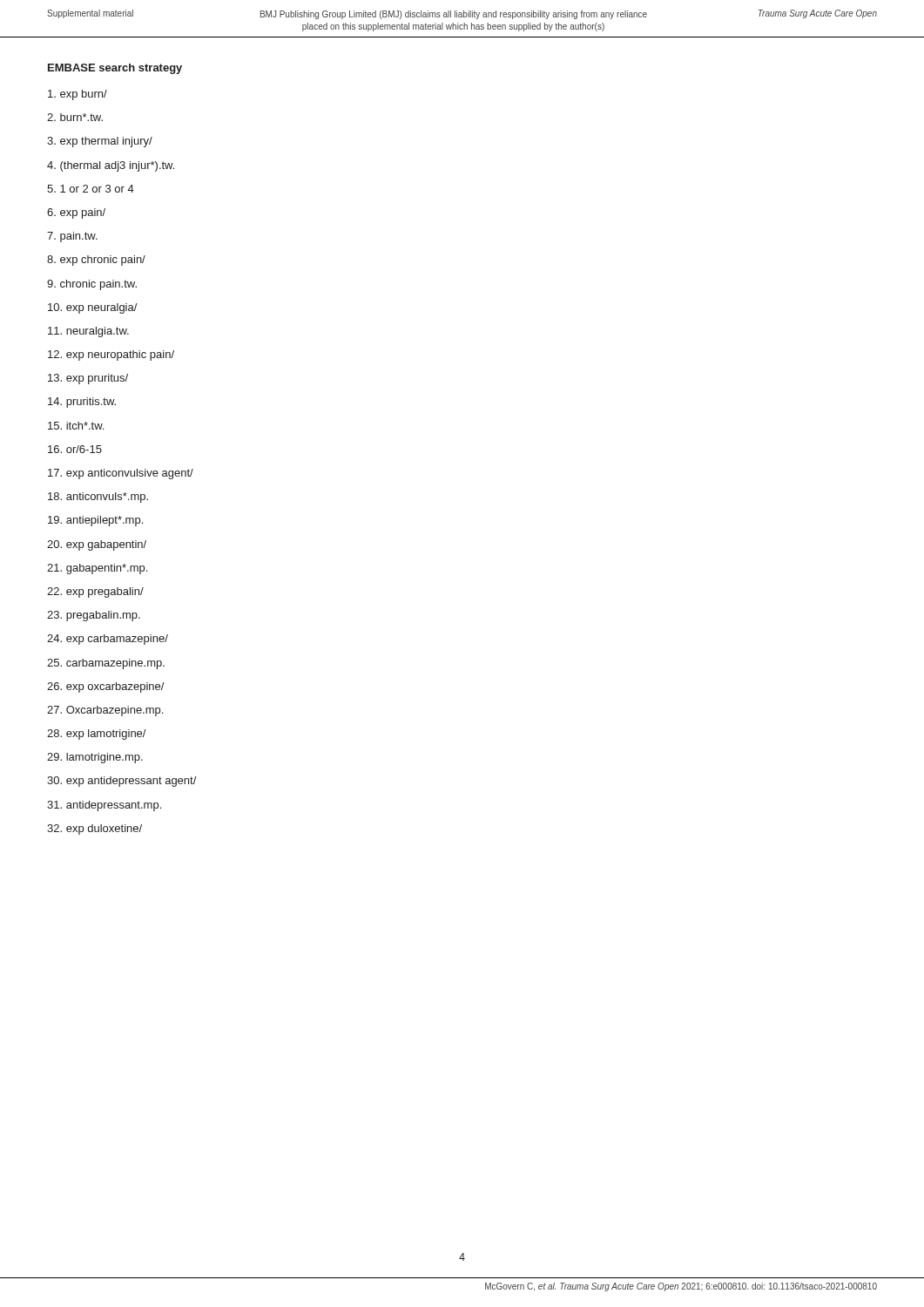The height and width of the screenshot is (1307, 924).
Task: Select the text block starting "26. exp oxcarbazepine/"
Action: 106,686
